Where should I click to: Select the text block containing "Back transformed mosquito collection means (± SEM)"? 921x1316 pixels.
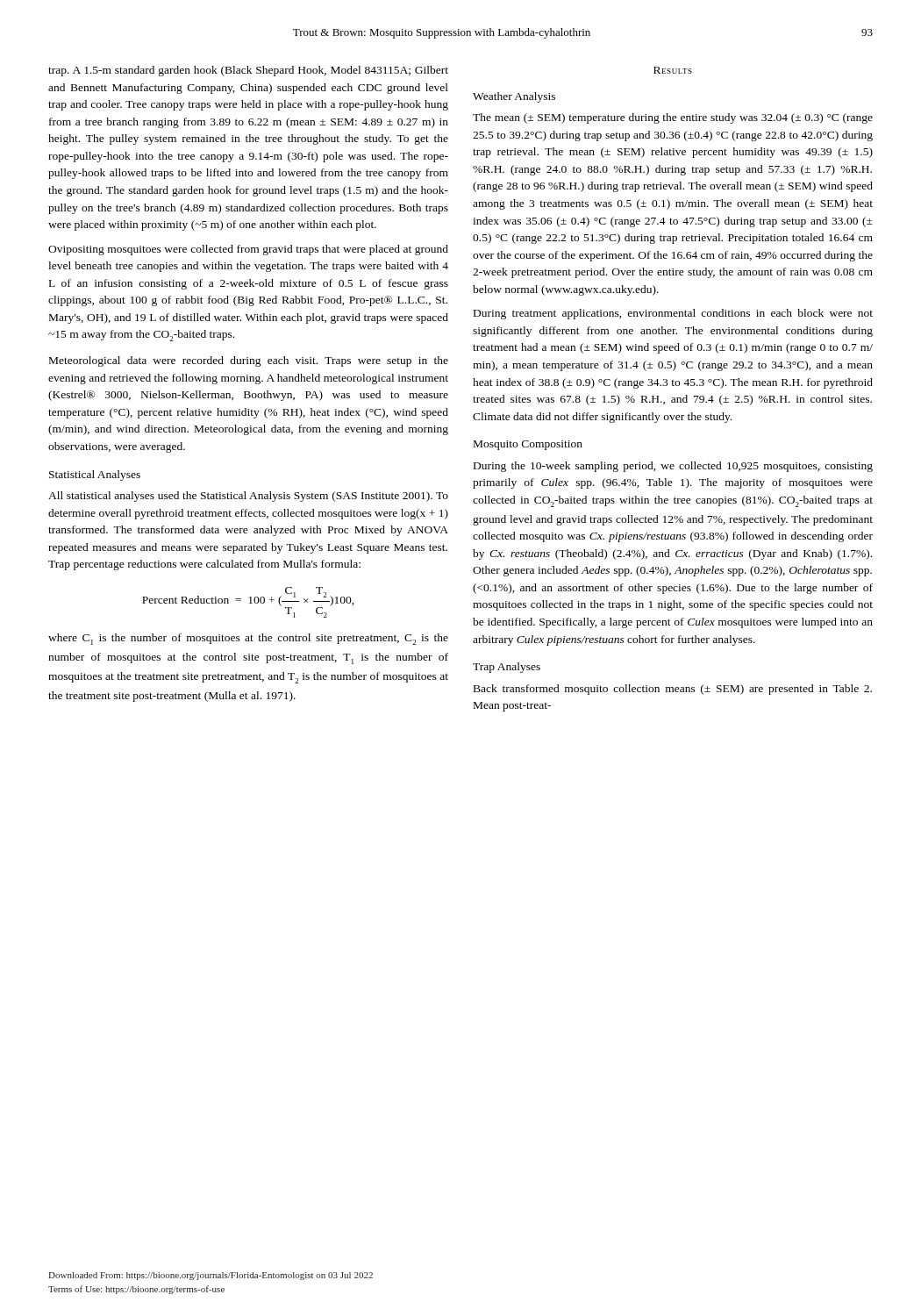[x=673, y=697]
